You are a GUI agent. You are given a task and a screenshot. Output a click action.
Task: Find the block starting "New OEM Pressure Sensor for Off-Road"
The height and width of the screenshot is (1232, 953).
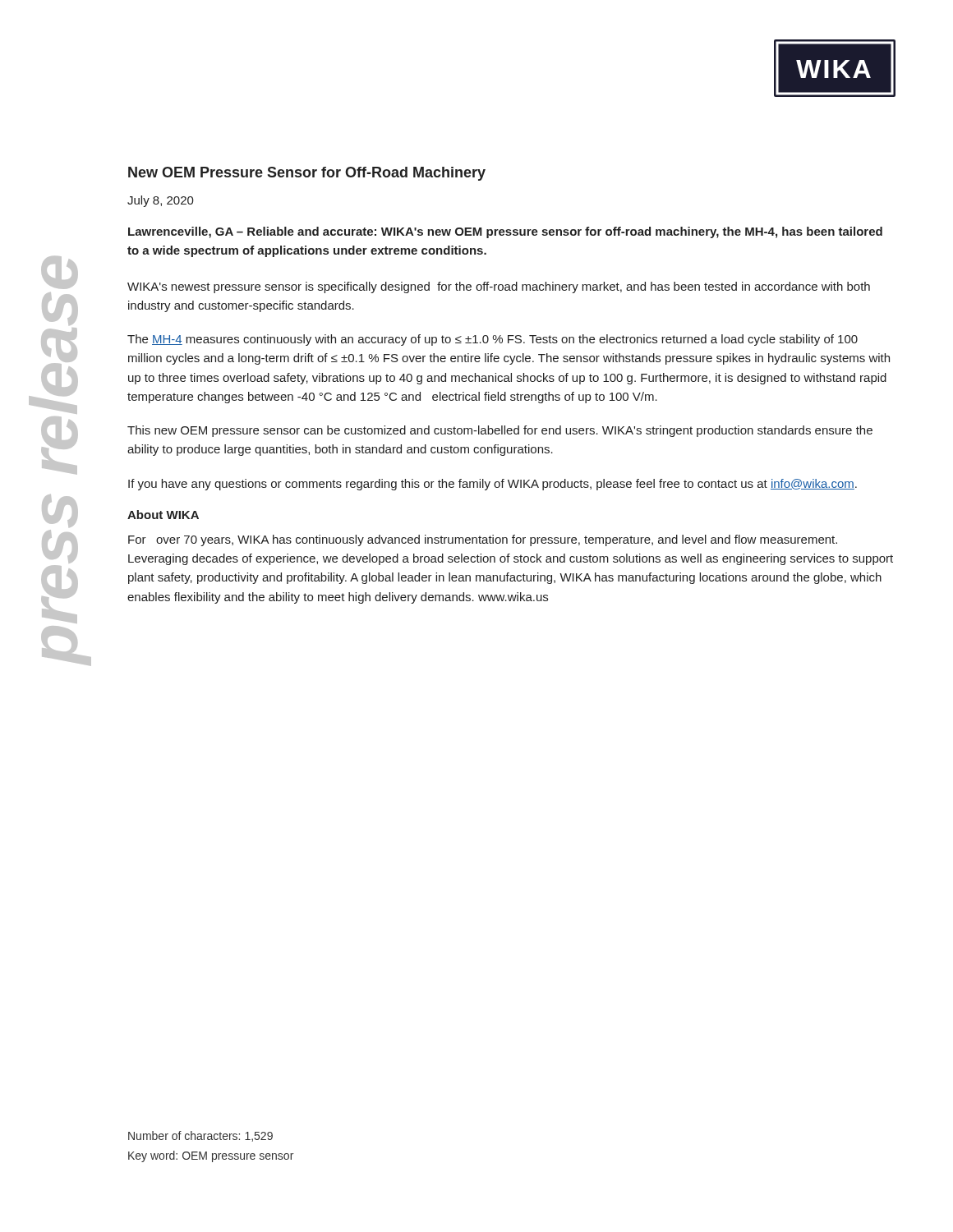click(306, 172)
